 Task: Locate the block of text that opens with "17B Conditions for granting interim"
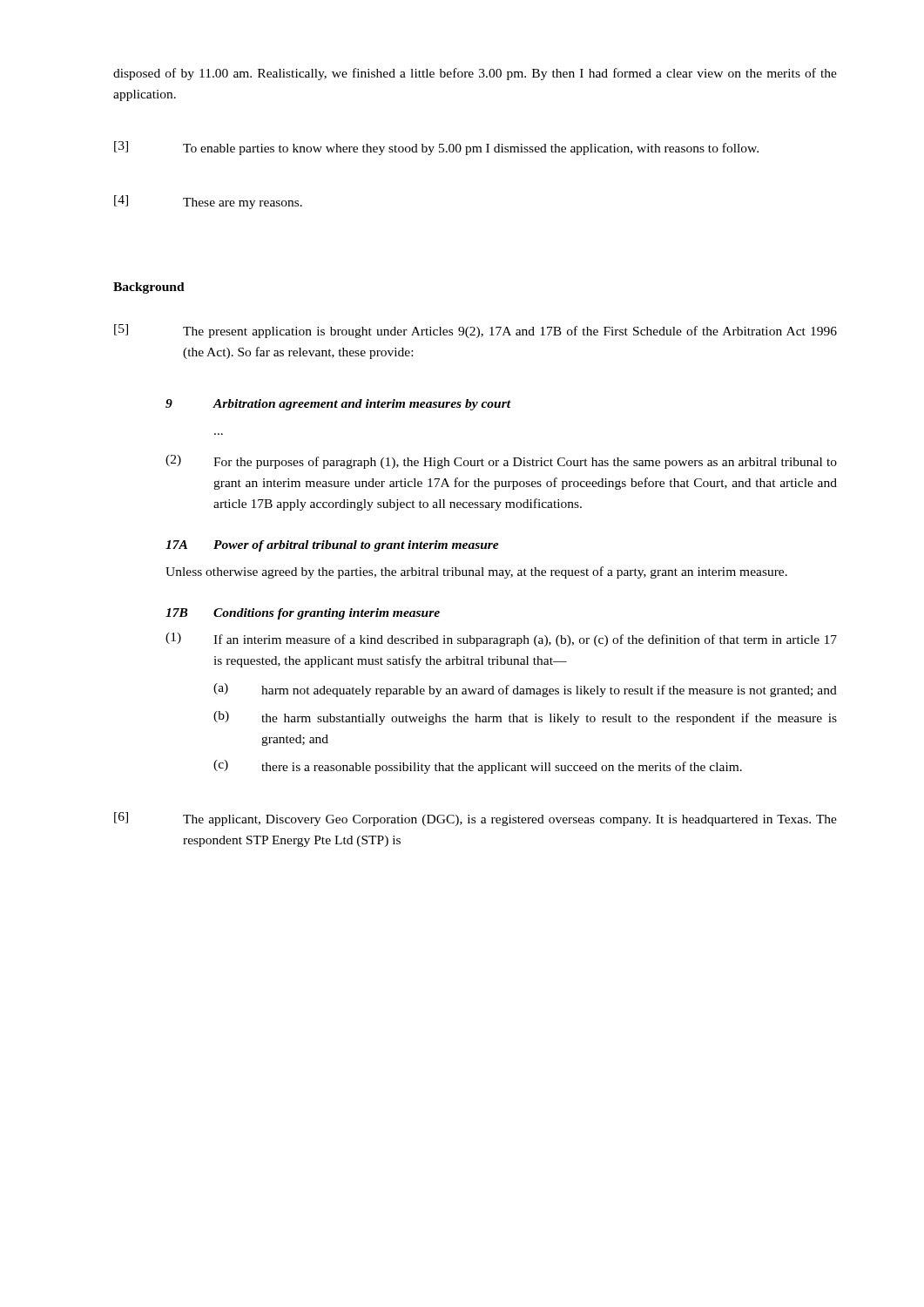pos(303,613)
